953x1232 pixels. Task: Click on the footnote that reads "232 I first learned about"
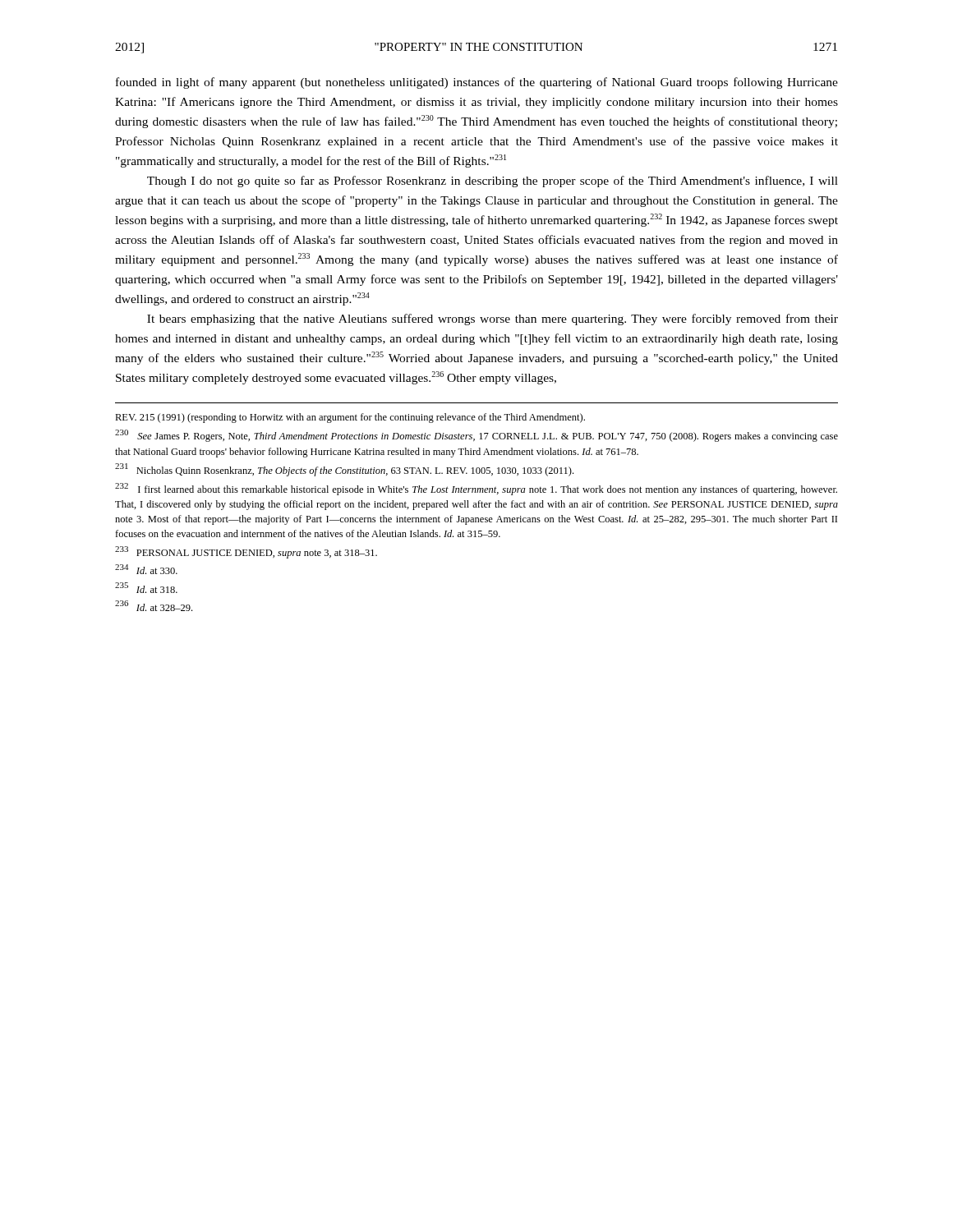[476, 511]
